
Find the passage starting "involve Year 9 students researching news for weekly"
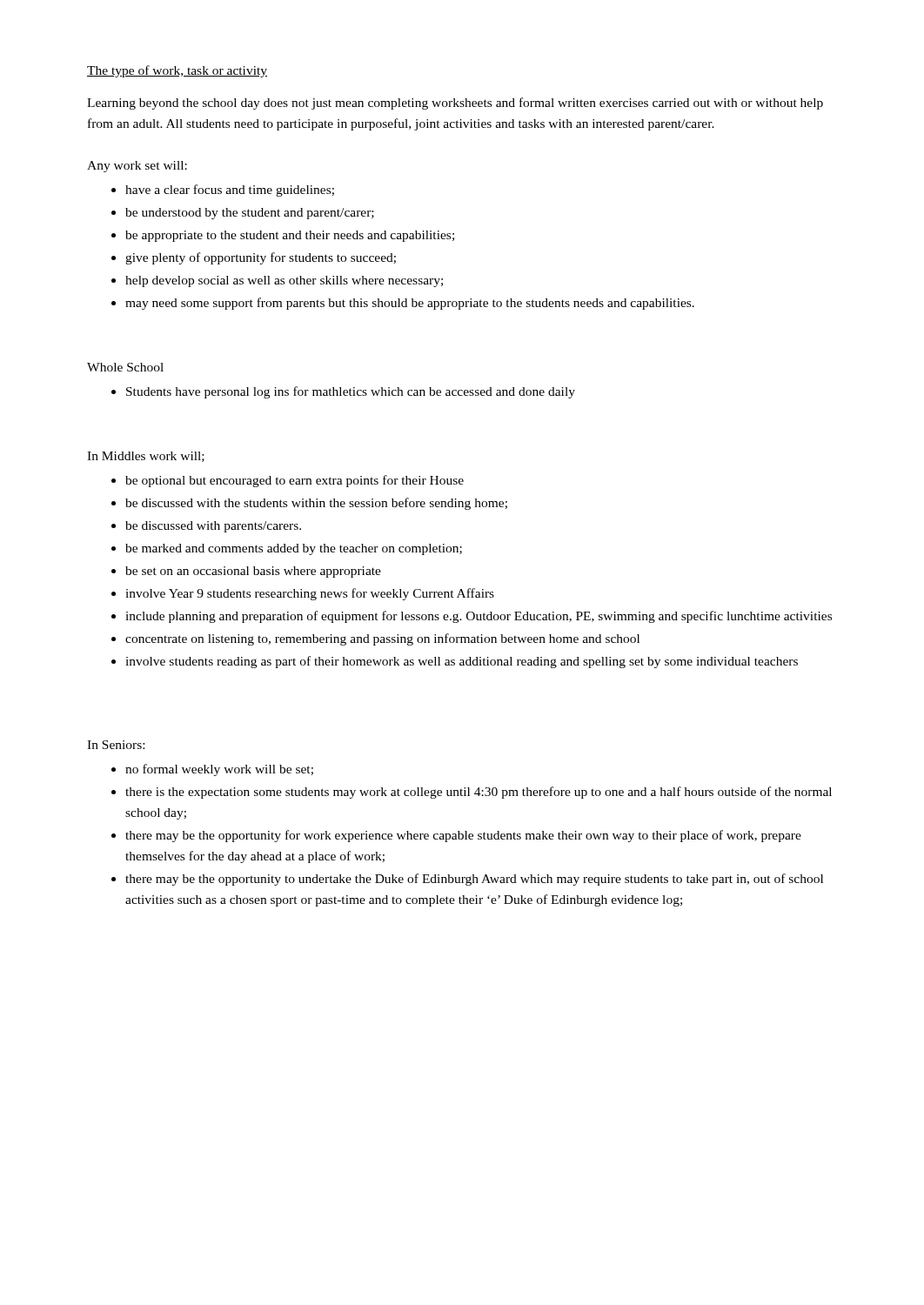[310, 593]
